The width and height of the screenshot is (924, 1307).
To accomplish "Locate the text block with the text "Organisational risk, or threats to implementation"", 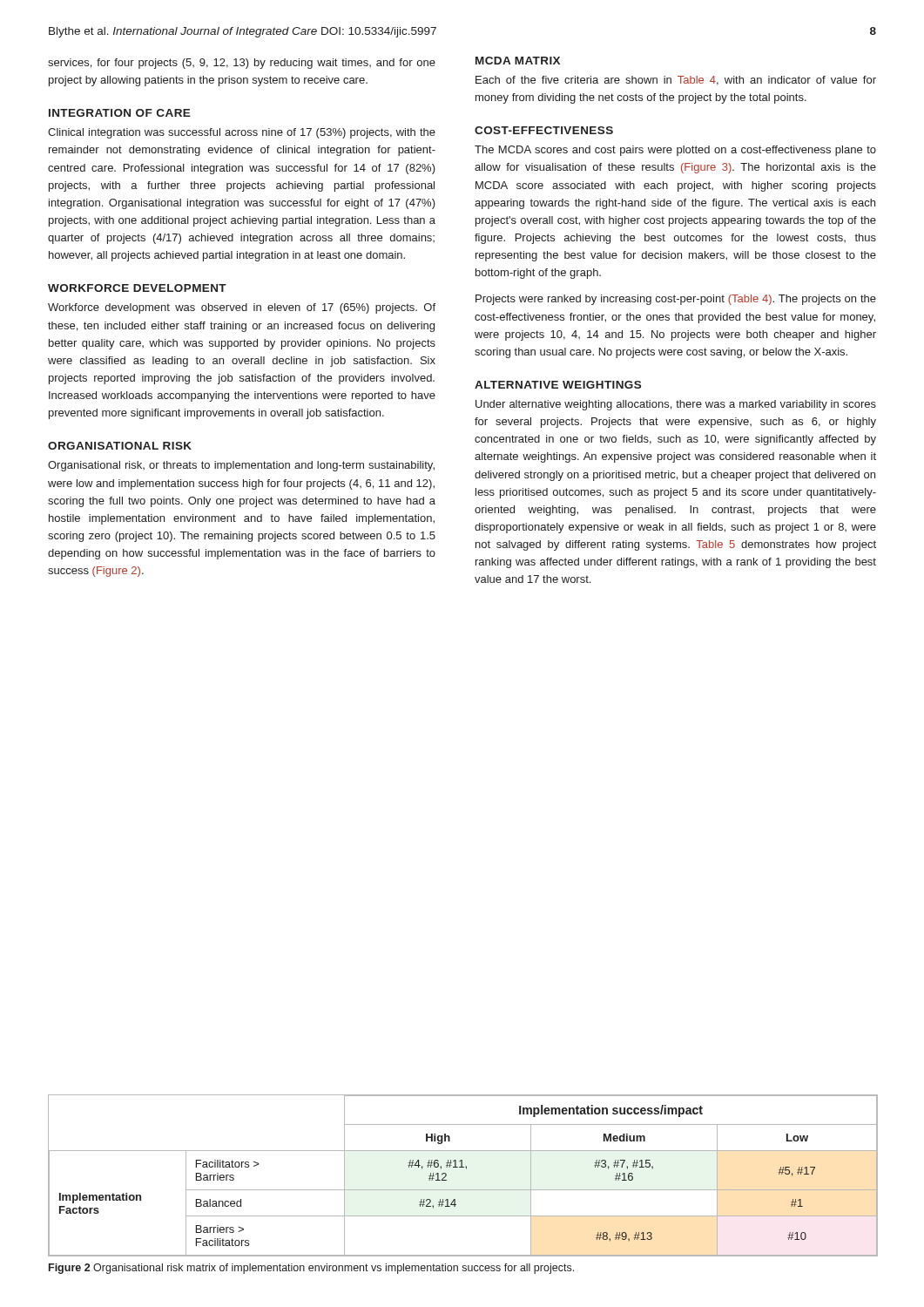I will [x=242, y=518].
